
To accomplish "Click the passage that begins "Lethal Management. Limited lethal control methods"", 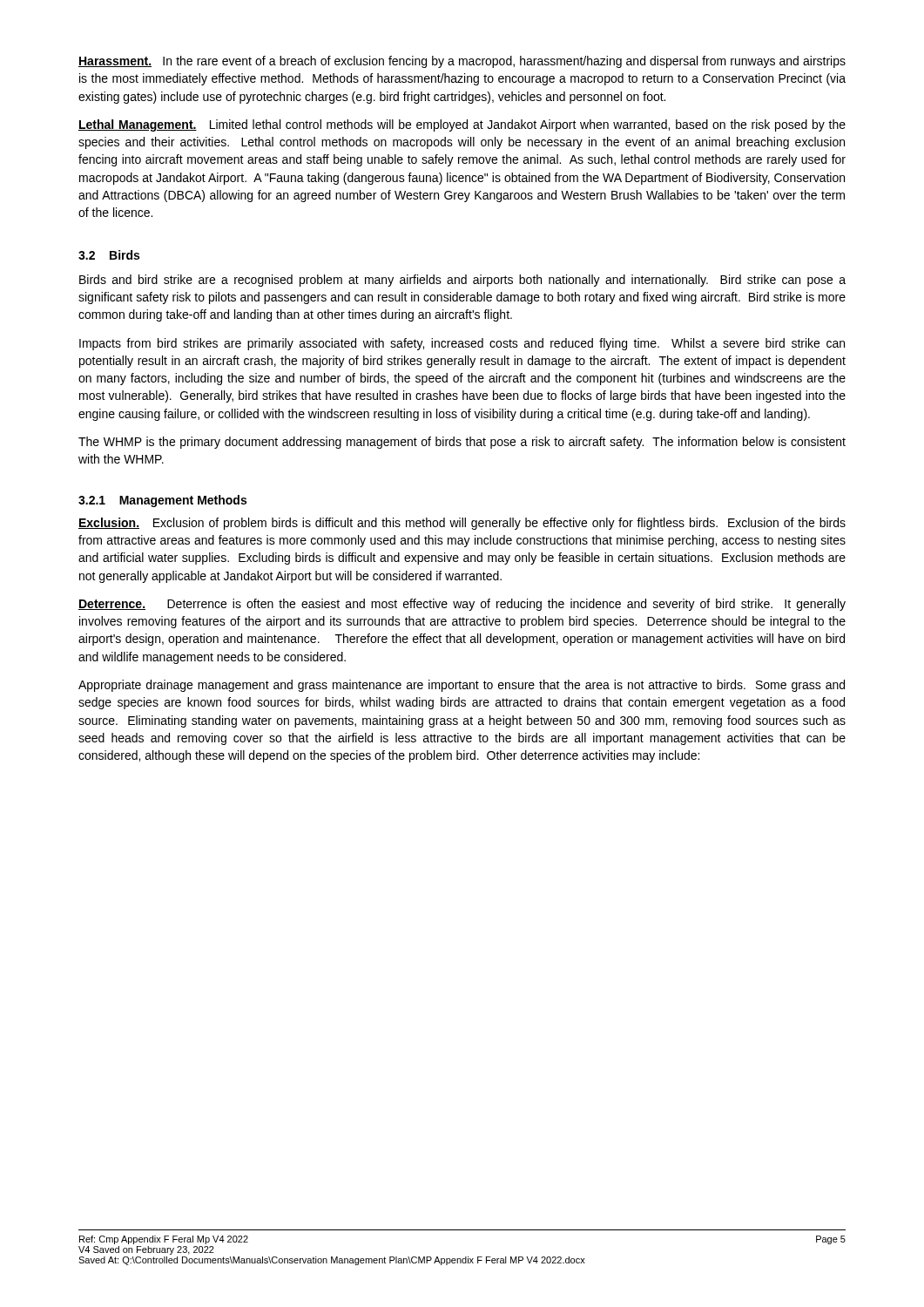I will 462,169.
